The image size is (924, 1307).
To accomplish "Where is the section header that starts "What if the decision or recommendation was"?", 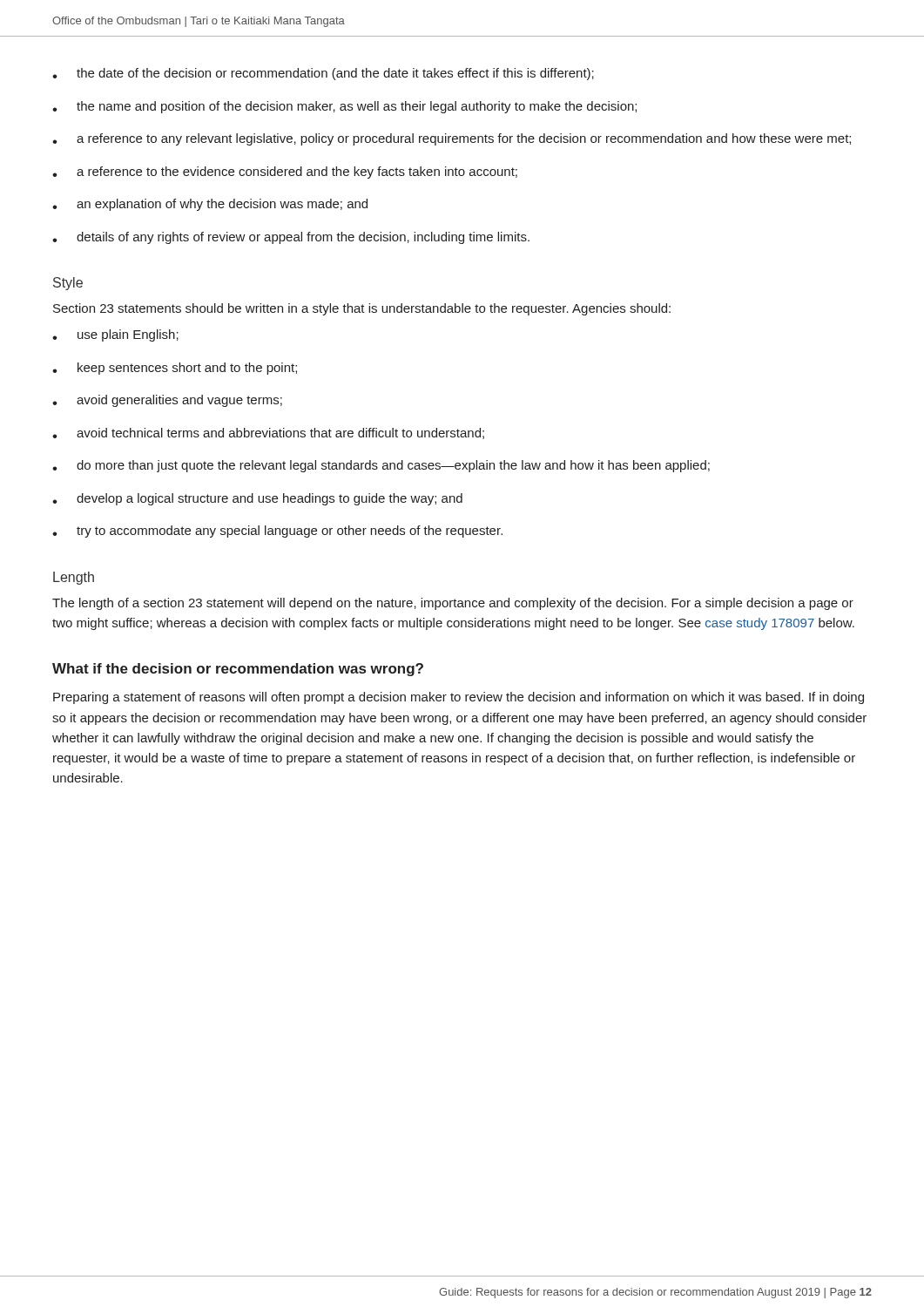I will point(238,669).
